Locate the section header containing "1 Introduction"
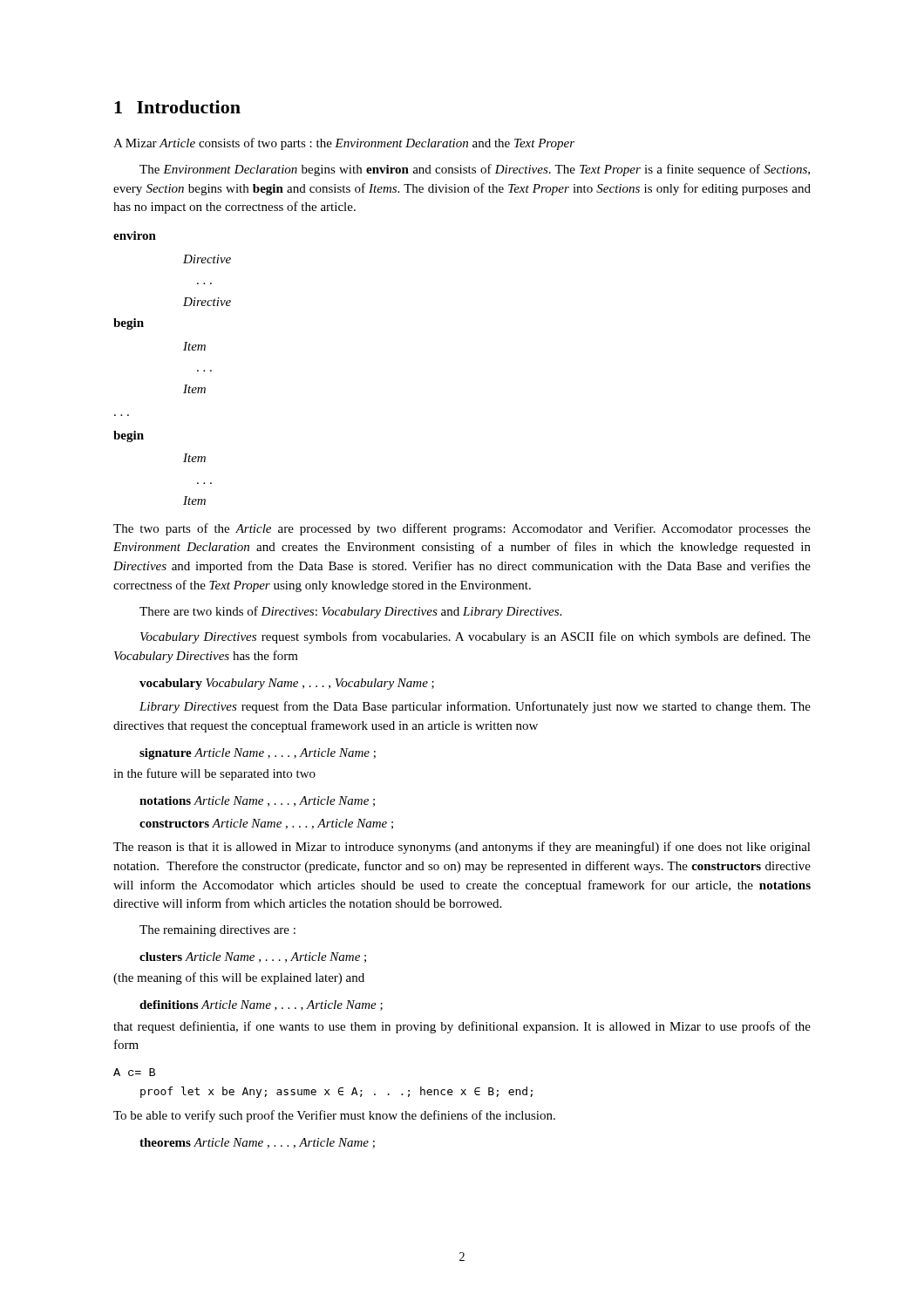The width and height of the screenshot is (924, 1308). (177, 107)
